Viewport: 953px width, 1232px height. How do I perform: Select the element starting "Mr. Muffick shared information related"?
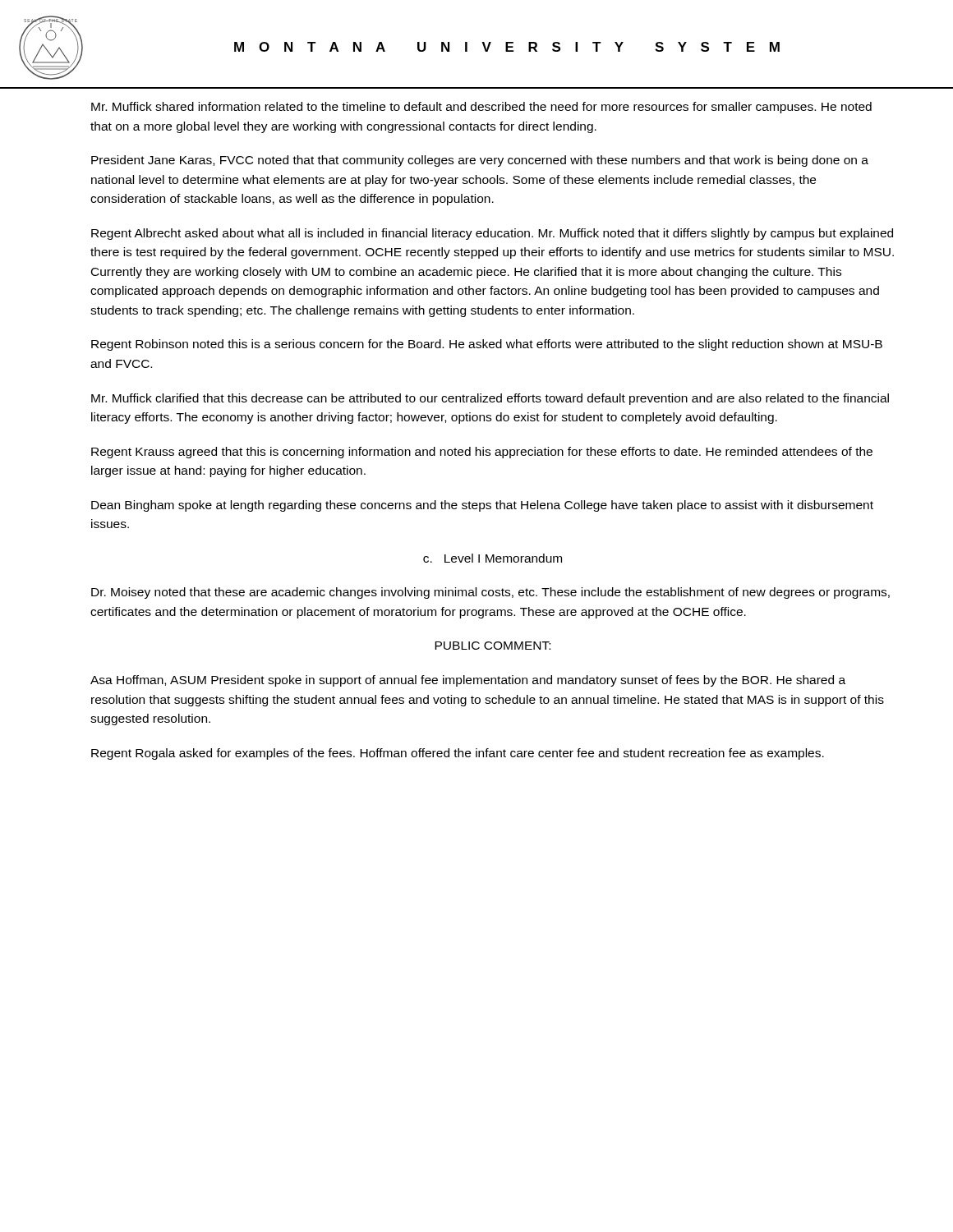click(481, 116)
